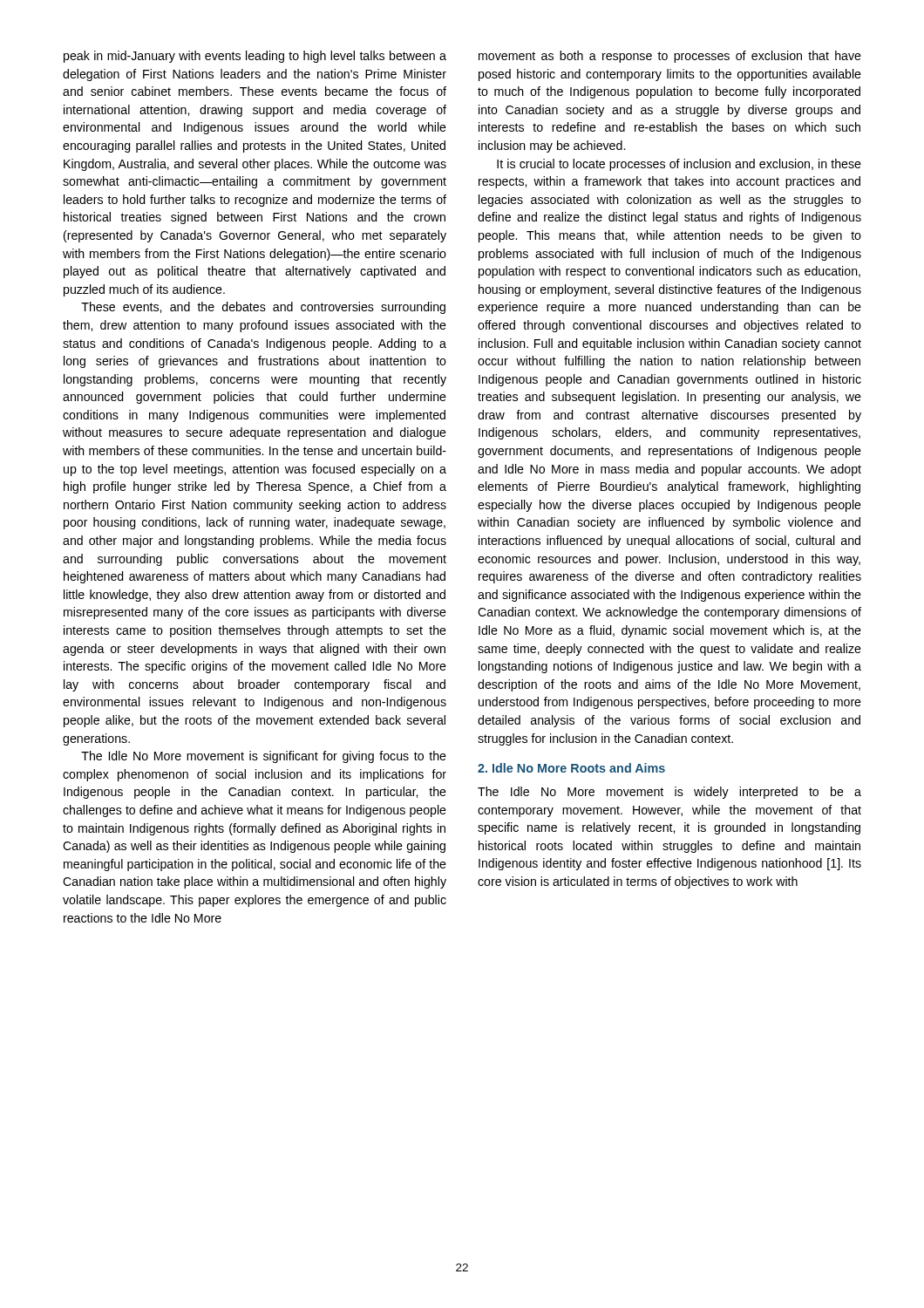Image resolution: width=924 pixels, height=1308 pixels.
Task: Click on the block starting "2. Idle No"
Action: (669, 769)
